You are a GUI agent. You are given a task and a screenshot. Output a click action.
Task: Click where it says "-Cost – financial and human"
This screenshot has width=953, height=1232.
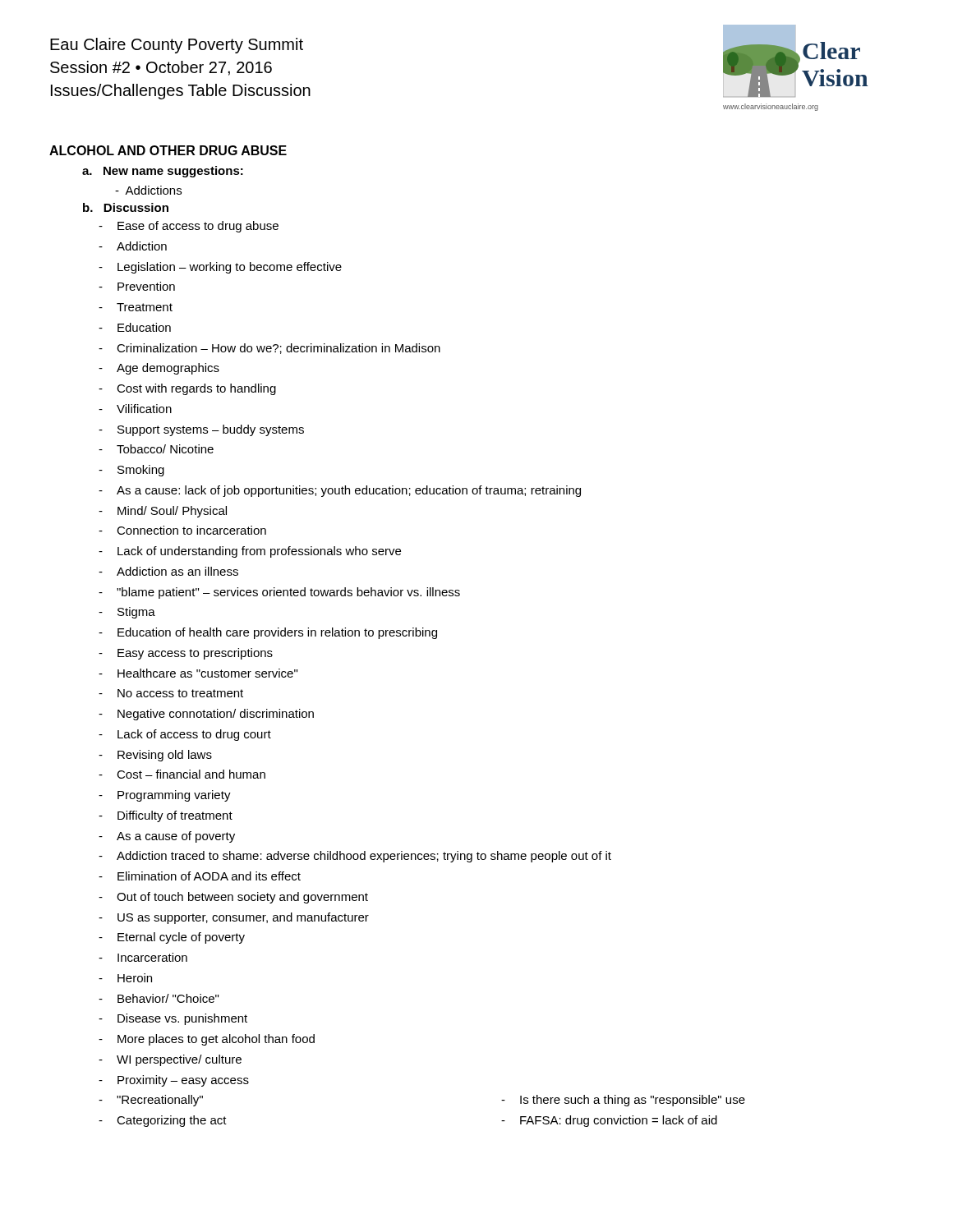[182, 775]
